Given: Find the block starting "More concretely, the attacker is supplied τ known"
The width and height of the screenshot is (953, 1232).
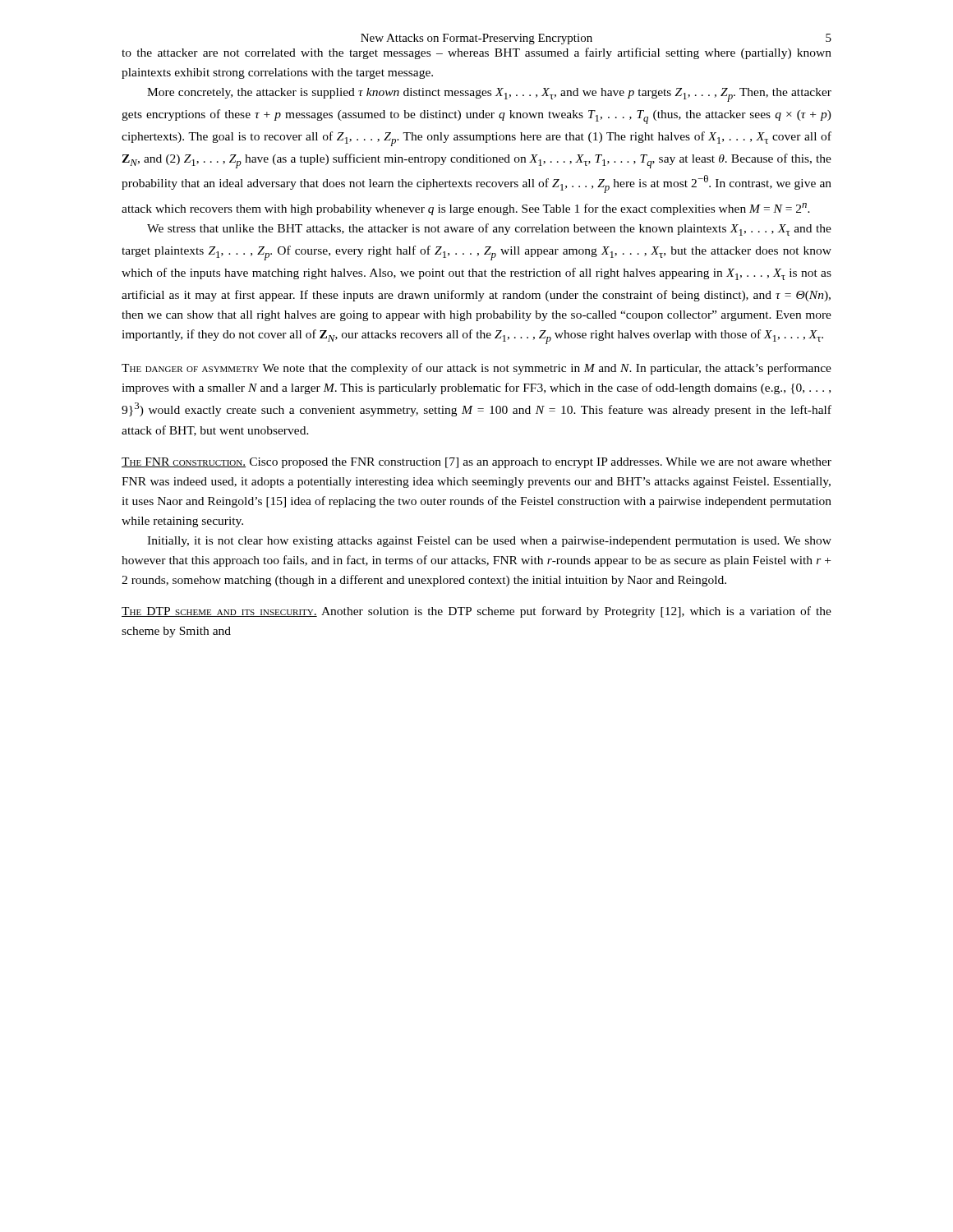Looking at the screenshot, I should tap(476, 150).
